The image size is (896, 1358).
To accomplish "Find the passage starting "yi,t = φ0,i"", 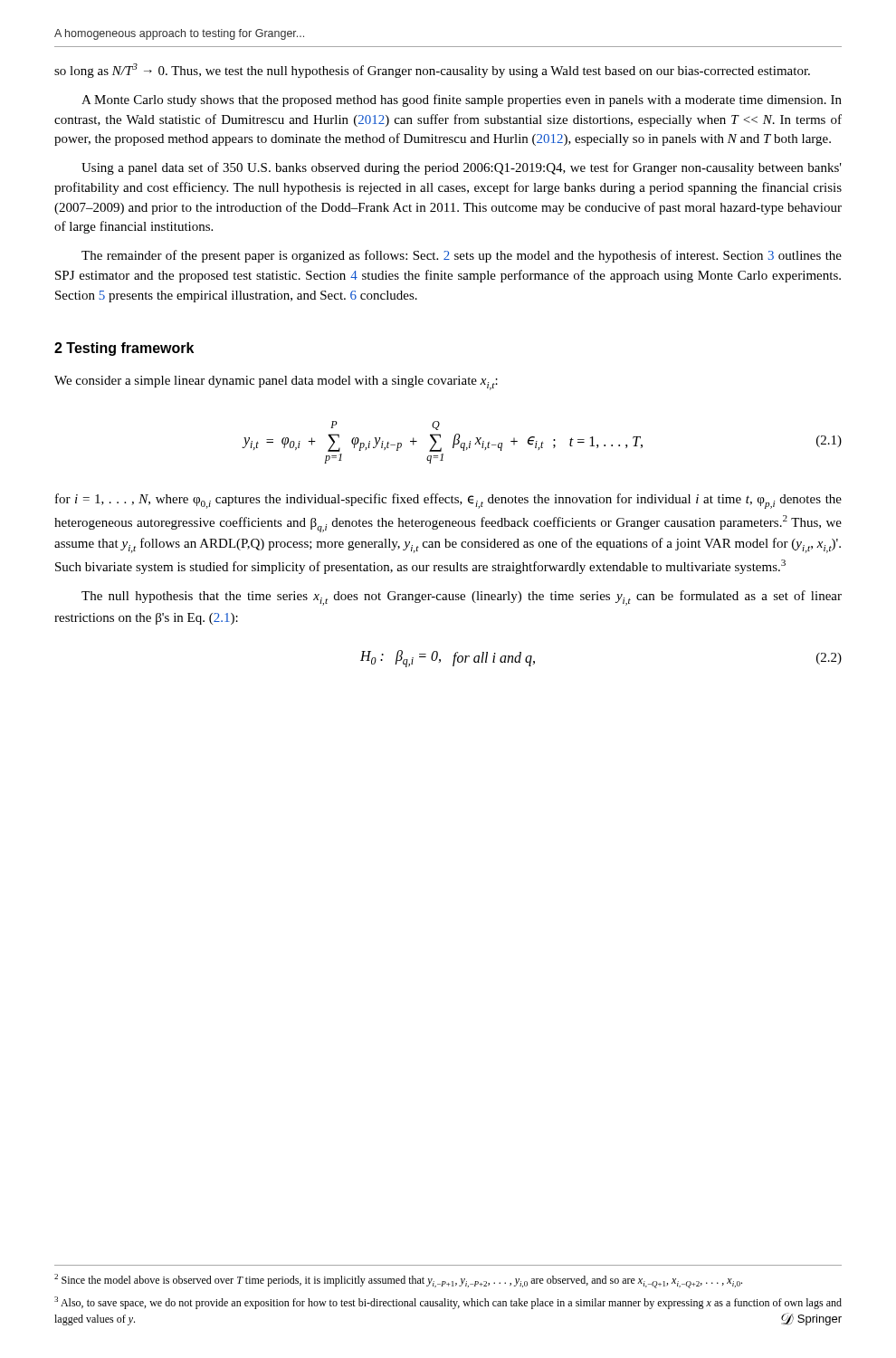I will click(448, 441).
